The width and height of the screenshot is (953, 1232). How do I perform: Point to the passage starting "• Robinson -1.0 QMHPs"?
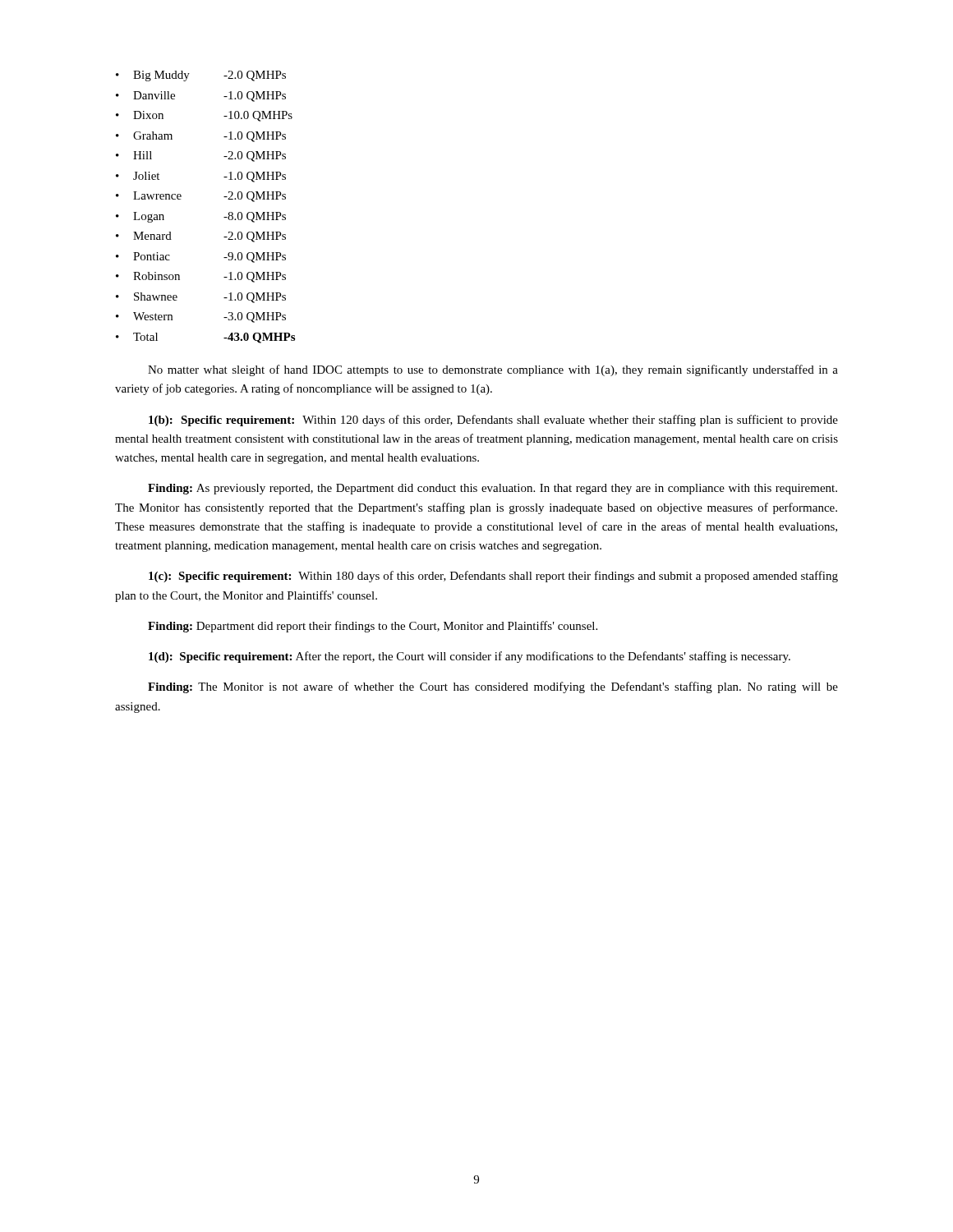click(x=155, y=277)
